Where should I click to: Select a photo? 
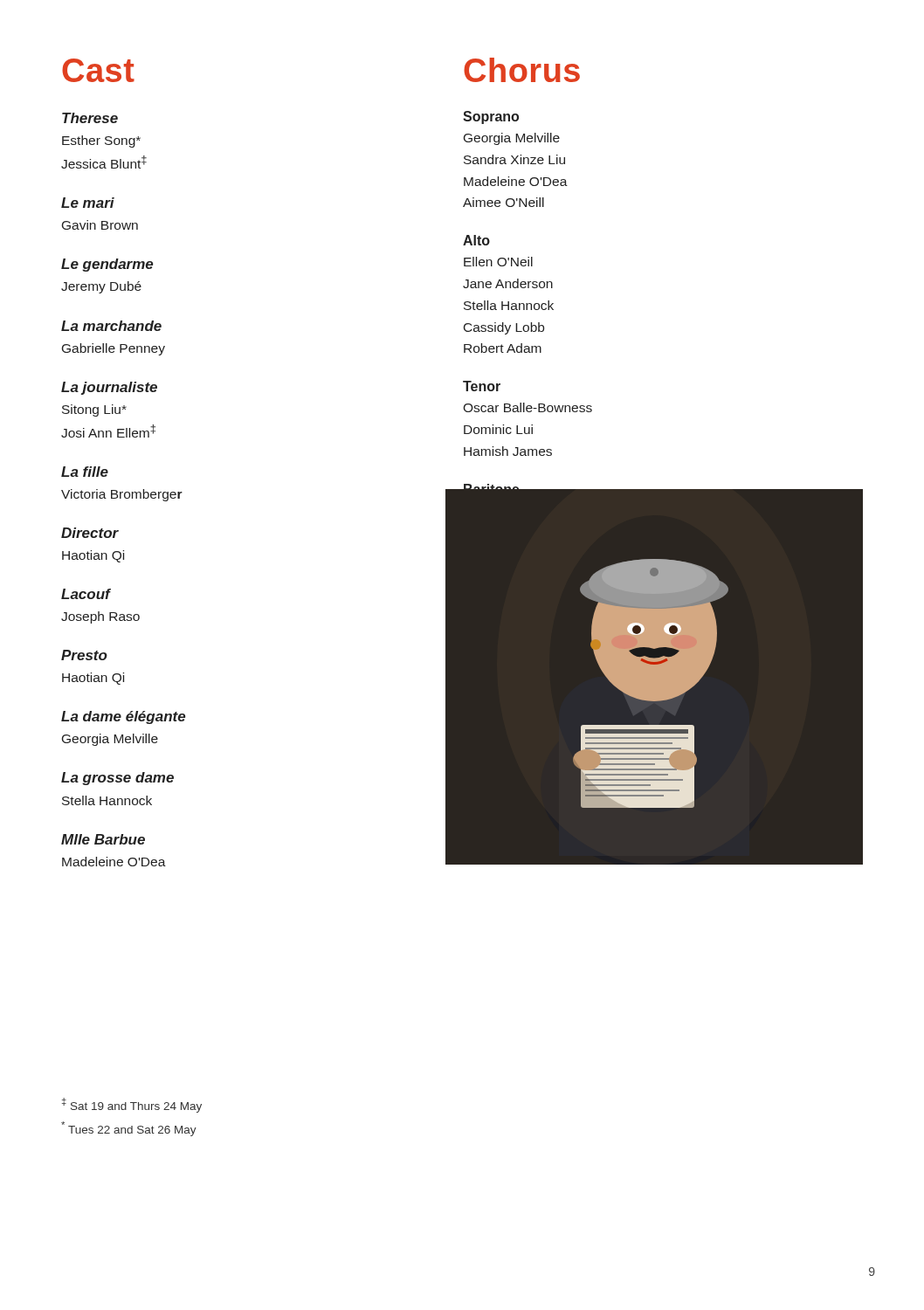click(654, 677)
